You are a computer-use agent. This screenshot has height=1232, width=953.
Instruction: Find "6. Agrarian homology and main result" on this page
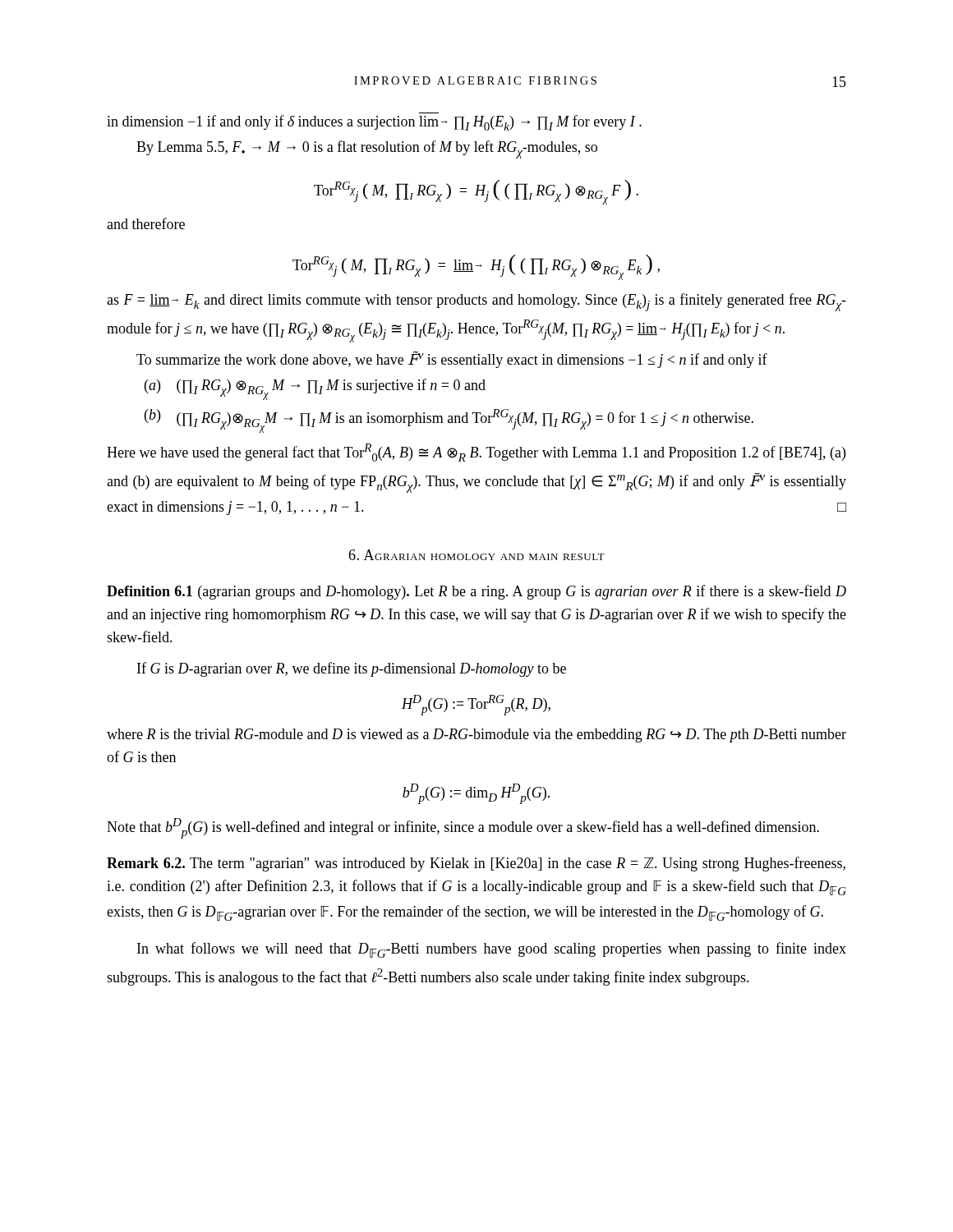[x=476, y=555]
